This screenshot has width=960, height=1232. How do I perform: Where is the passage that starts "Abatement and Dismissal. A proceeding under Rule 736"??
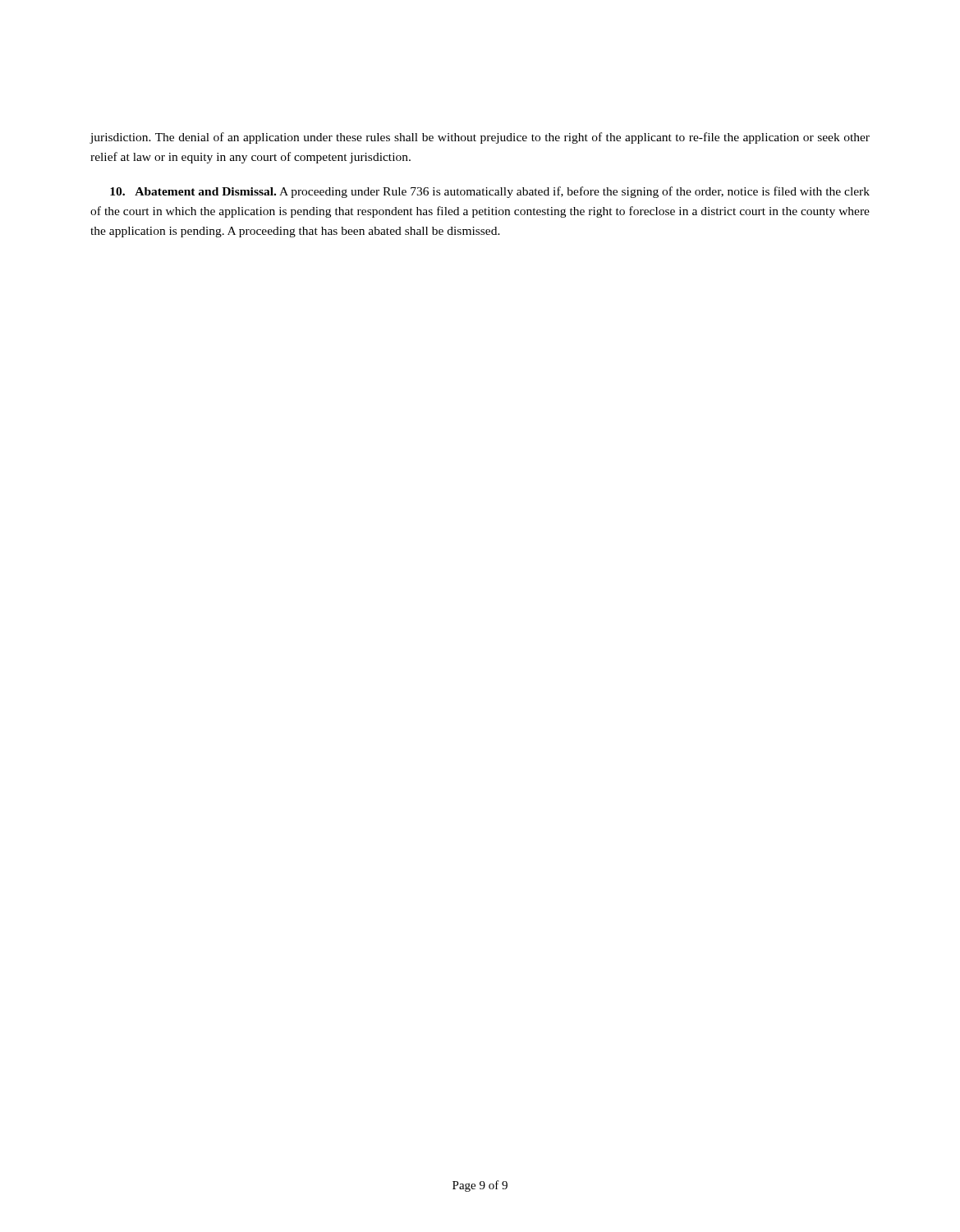(480, 211)
